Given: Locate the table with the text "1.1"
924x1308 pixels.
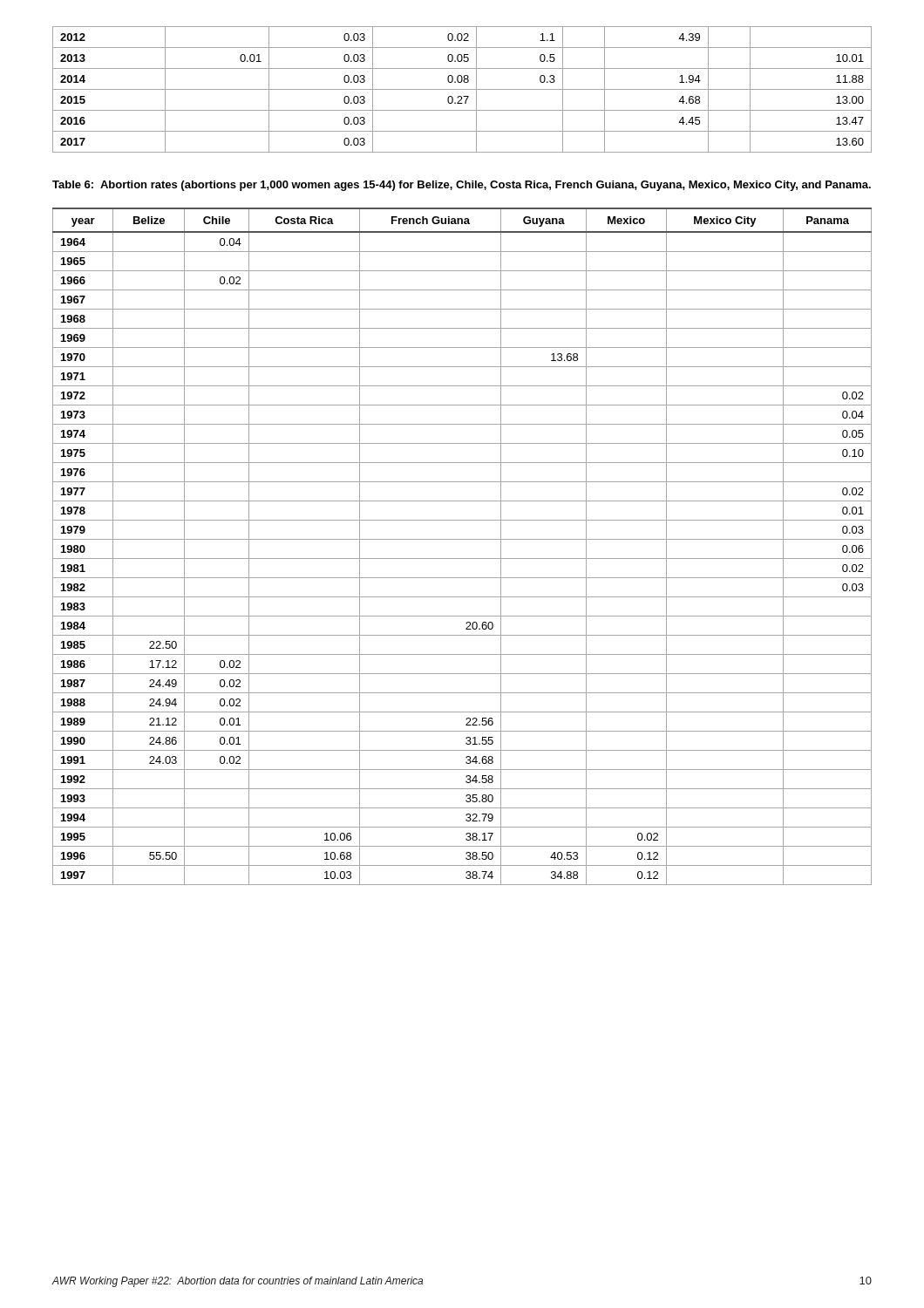Looking at the screenshot, I should pyautogui.click(x=462, y=89).
